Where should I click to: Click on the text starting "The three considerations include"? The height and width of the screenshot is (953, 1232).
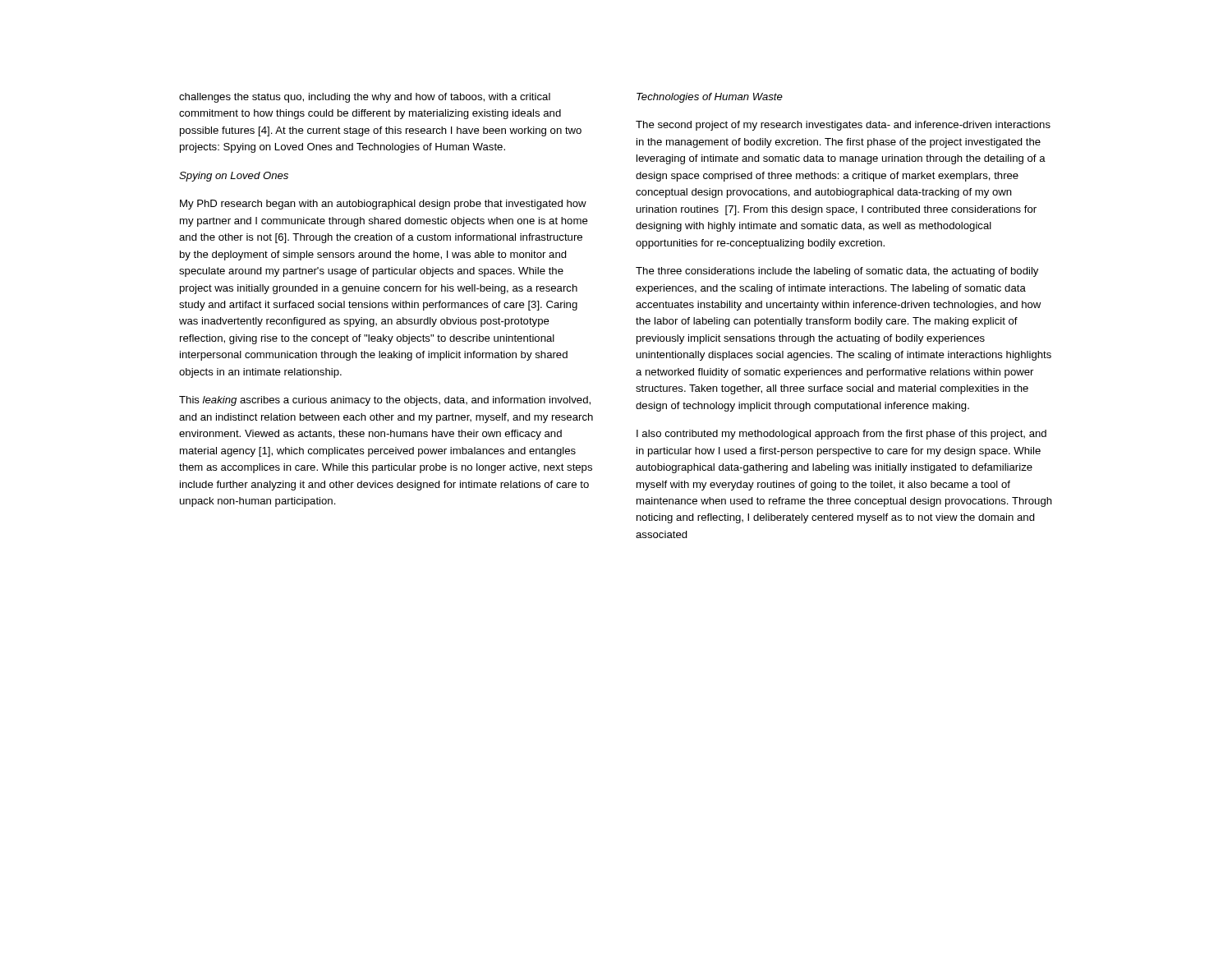tap(844, 339)
